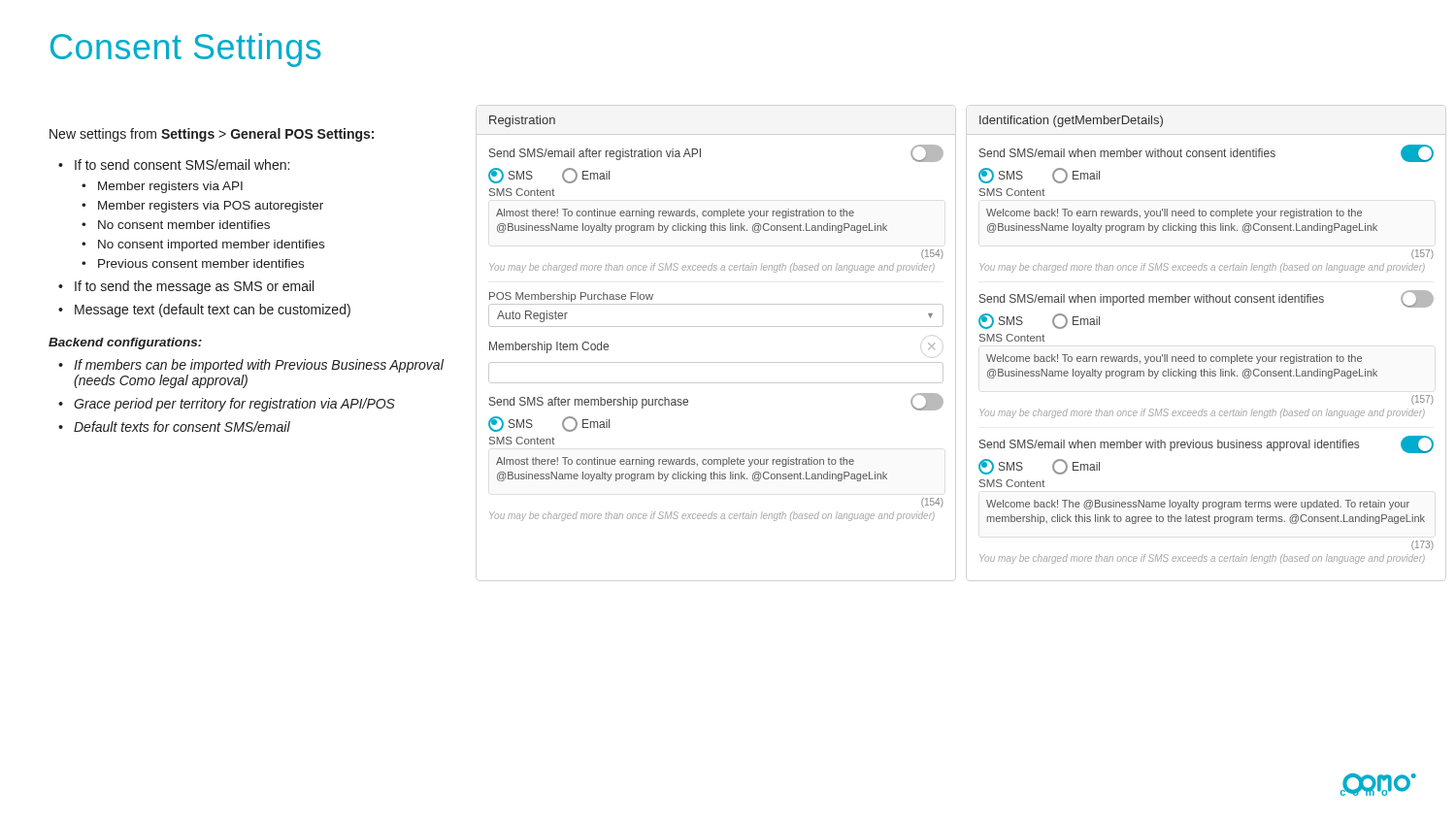Image resolution: width=1456 pixels, height=819 pixels.
Task: Point to the passage starting "Consent Settings"
Action: pyautogui.click(x=185, y=47)
